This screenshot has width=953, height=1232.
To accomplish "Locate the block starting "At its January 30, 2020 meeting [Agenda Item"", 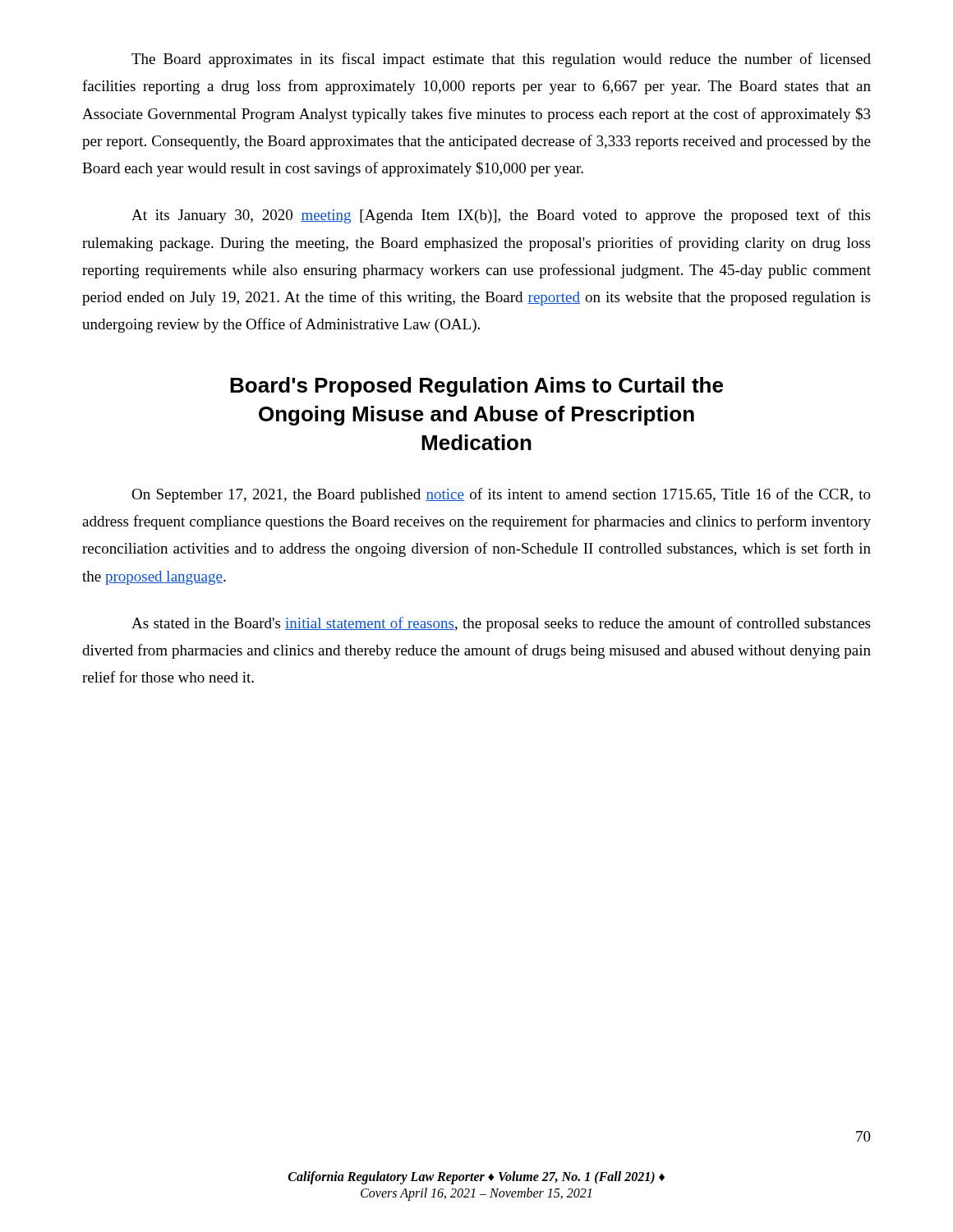I will click(476, 270).
